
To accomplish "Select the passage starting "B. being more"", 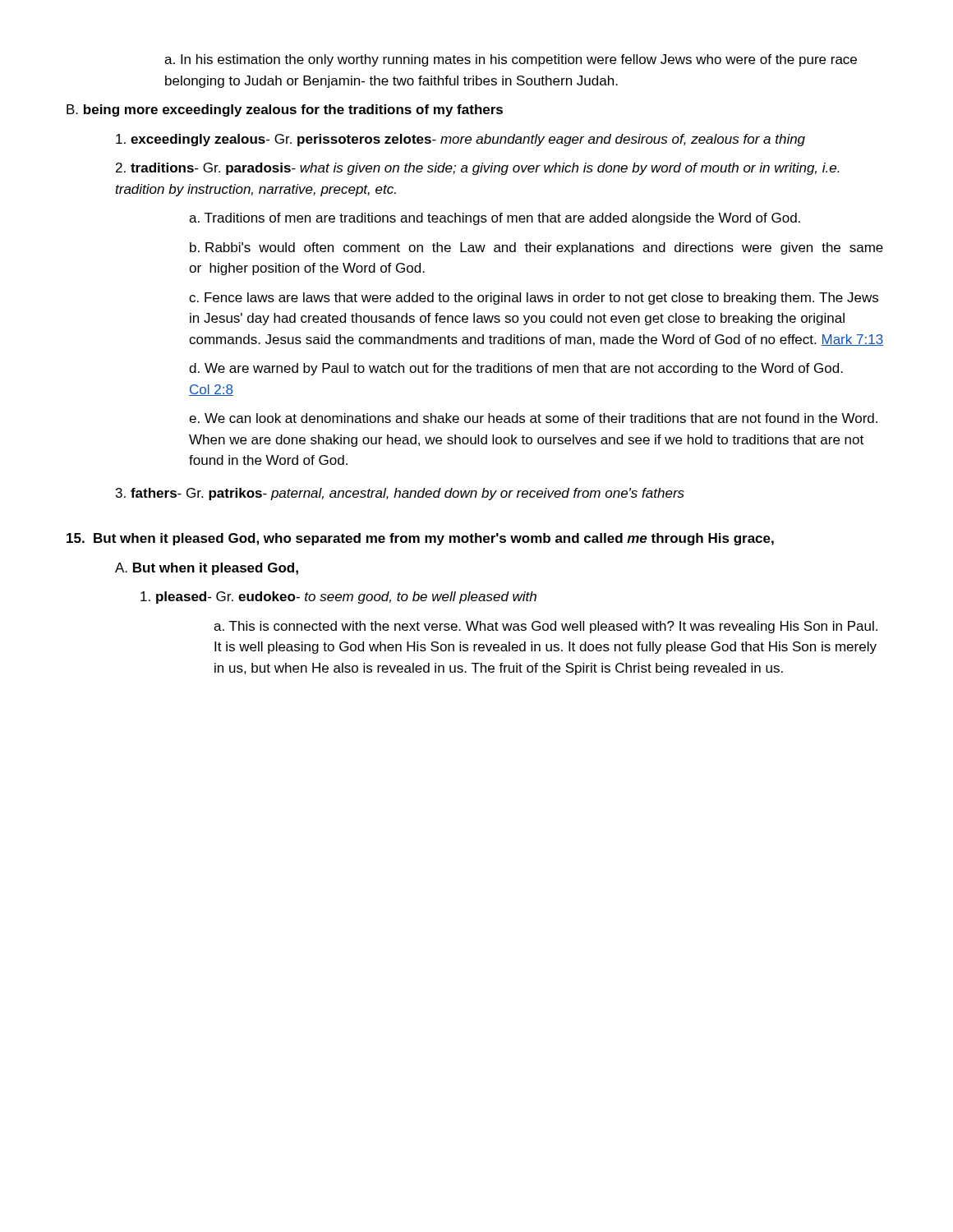I will pyautogui.click(x=476, y=110).
